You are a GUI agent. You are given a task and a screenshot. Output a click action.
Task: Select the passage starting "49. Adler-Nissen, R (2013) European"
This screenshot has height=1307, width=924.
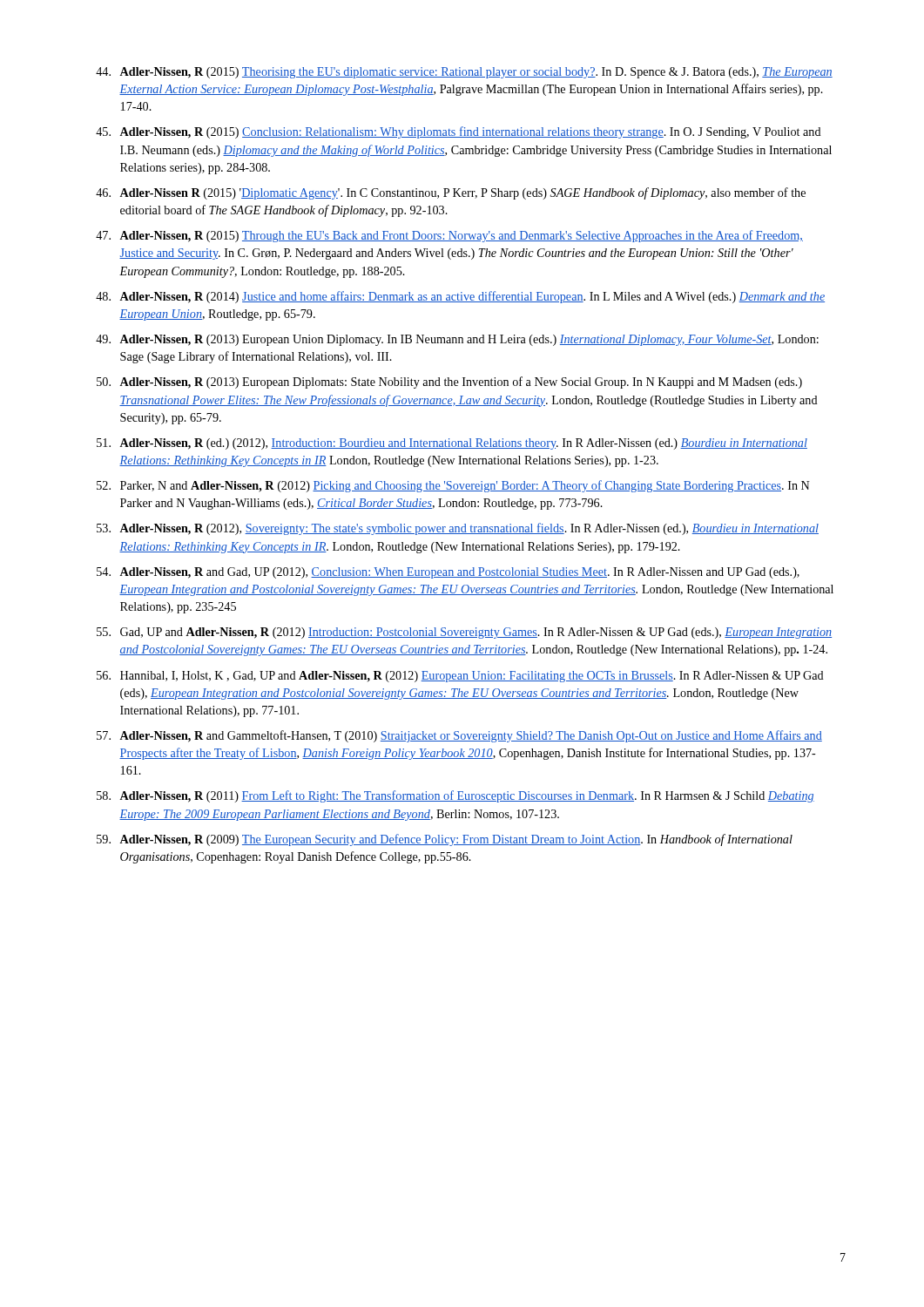[x=456, y=348]
